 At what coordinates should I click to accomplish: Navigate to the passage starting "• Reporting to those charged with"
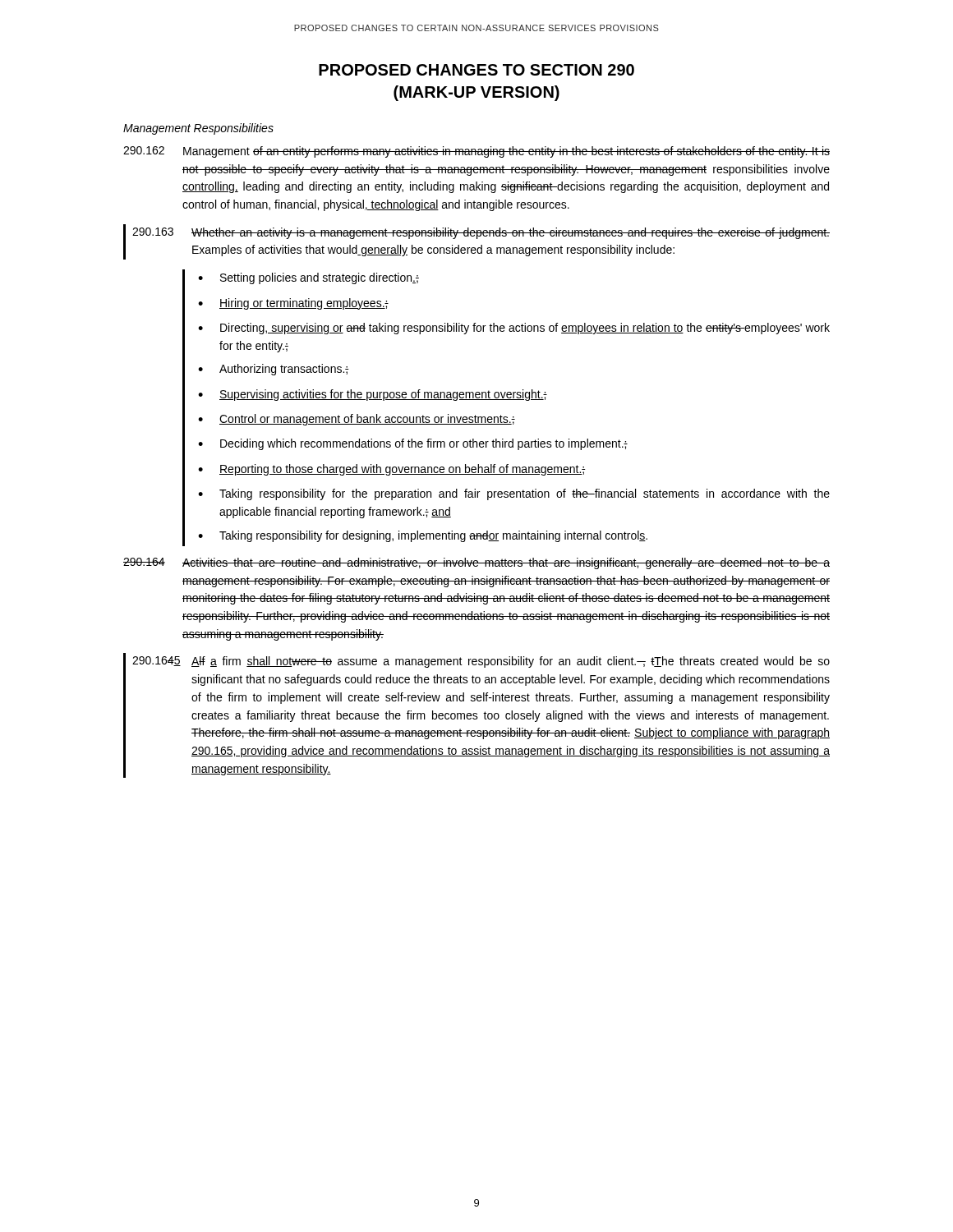(x=514, y=470)
